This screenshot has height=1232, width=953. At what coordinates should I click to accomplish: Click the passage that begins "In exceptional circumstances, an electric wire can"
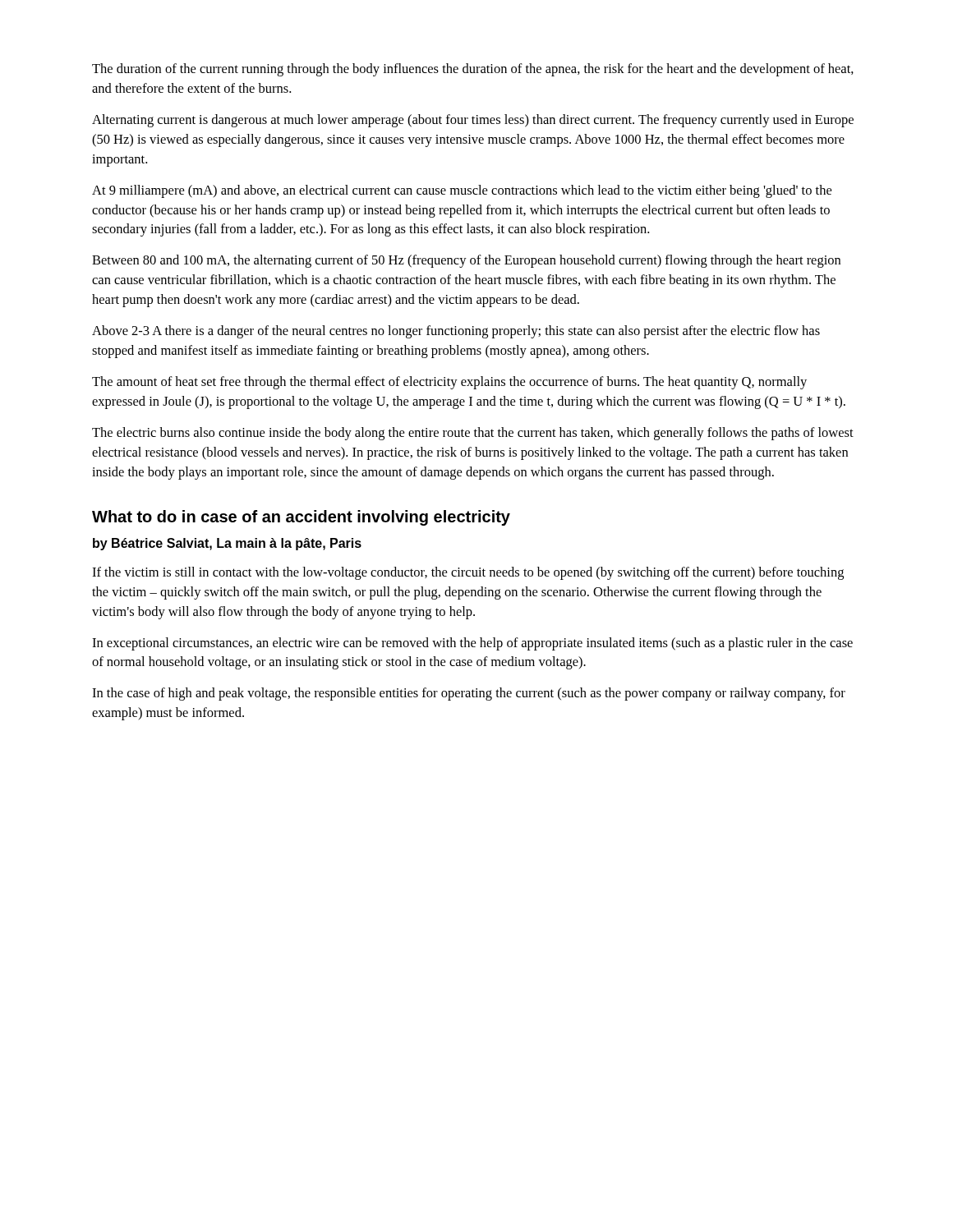coord(473,652)
